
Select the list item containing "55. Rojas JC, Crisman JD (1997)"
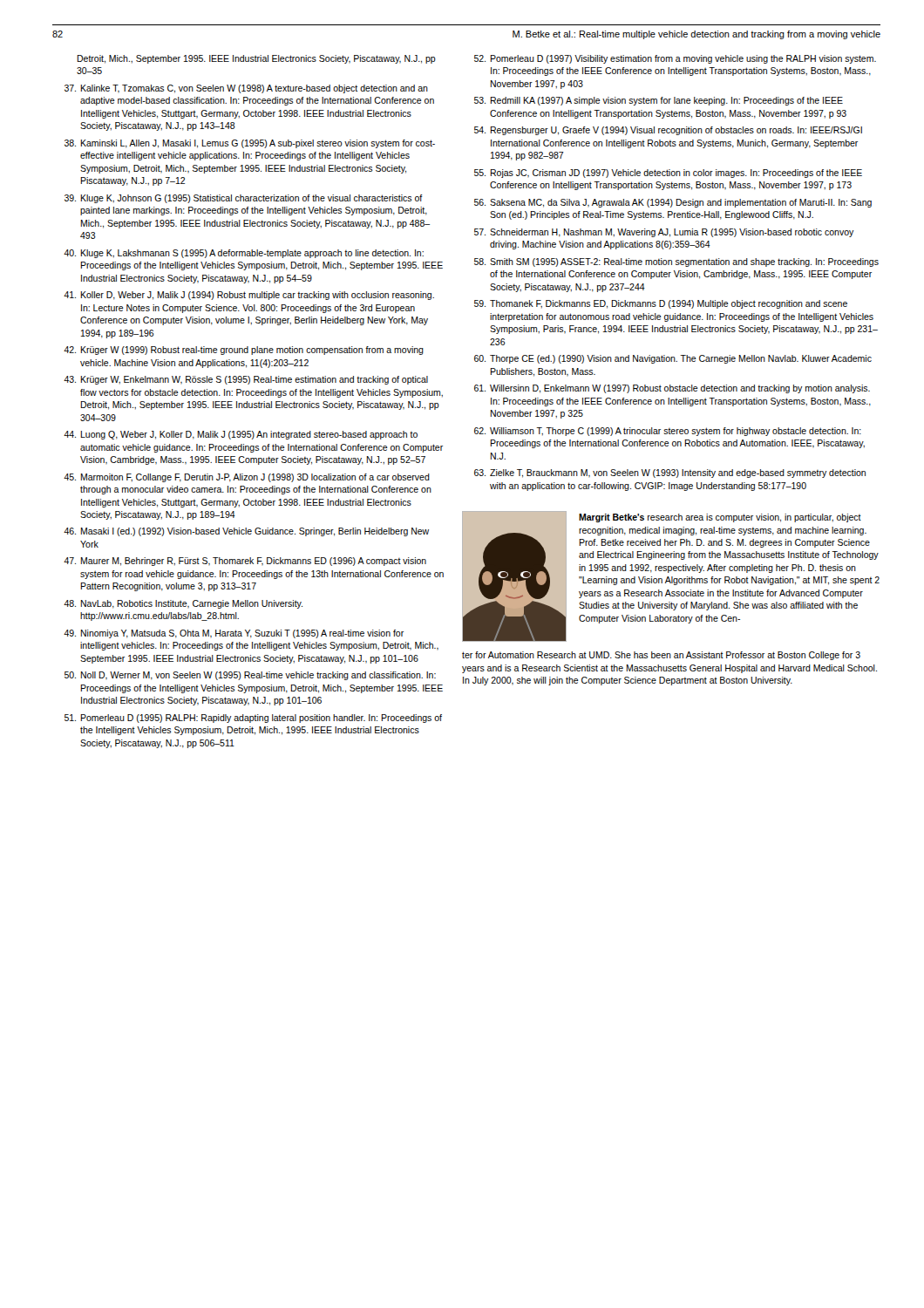coord(671,179)
